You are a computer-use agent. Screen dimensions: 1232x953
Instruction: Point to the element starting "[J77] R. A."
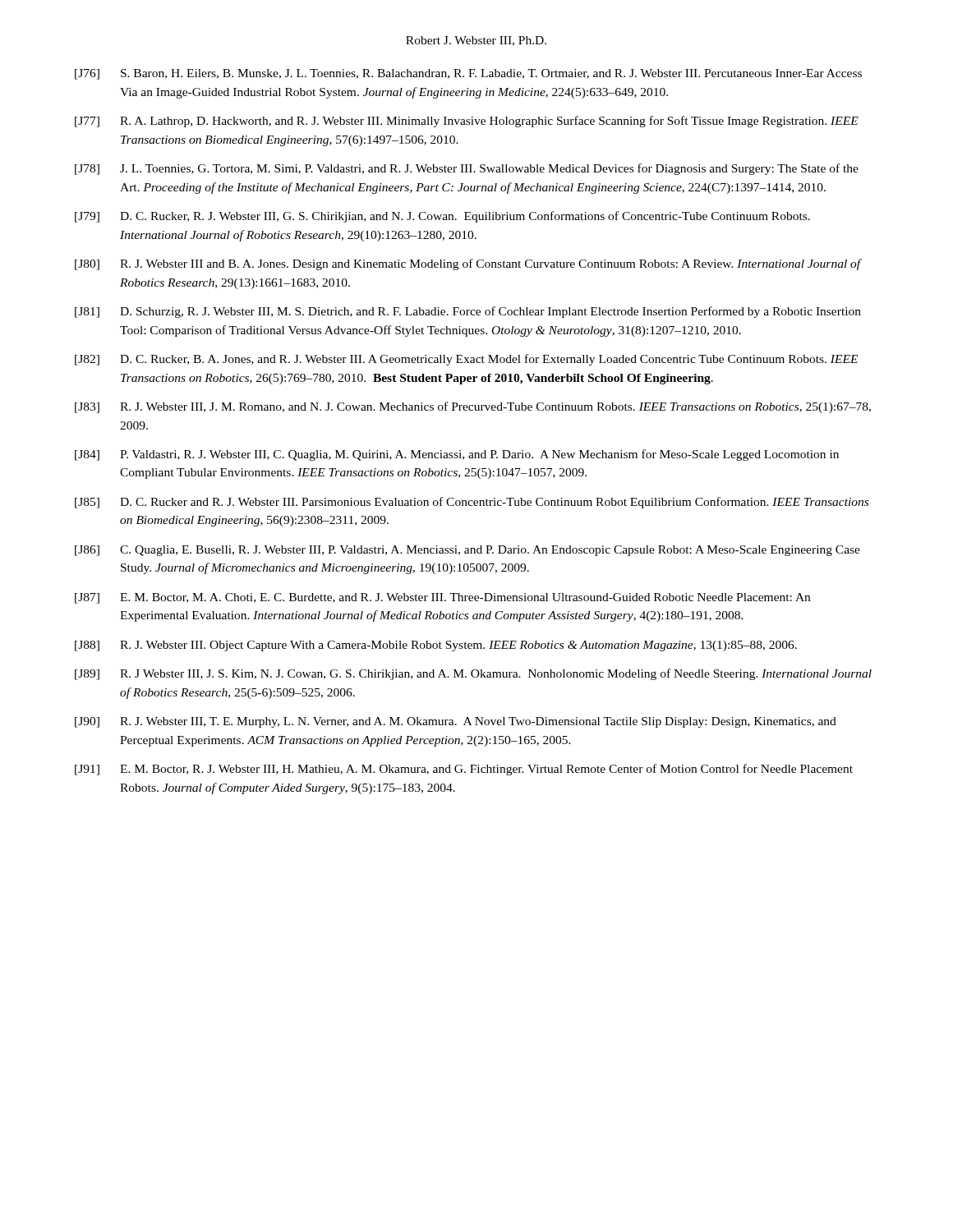(x=476, y=130)
